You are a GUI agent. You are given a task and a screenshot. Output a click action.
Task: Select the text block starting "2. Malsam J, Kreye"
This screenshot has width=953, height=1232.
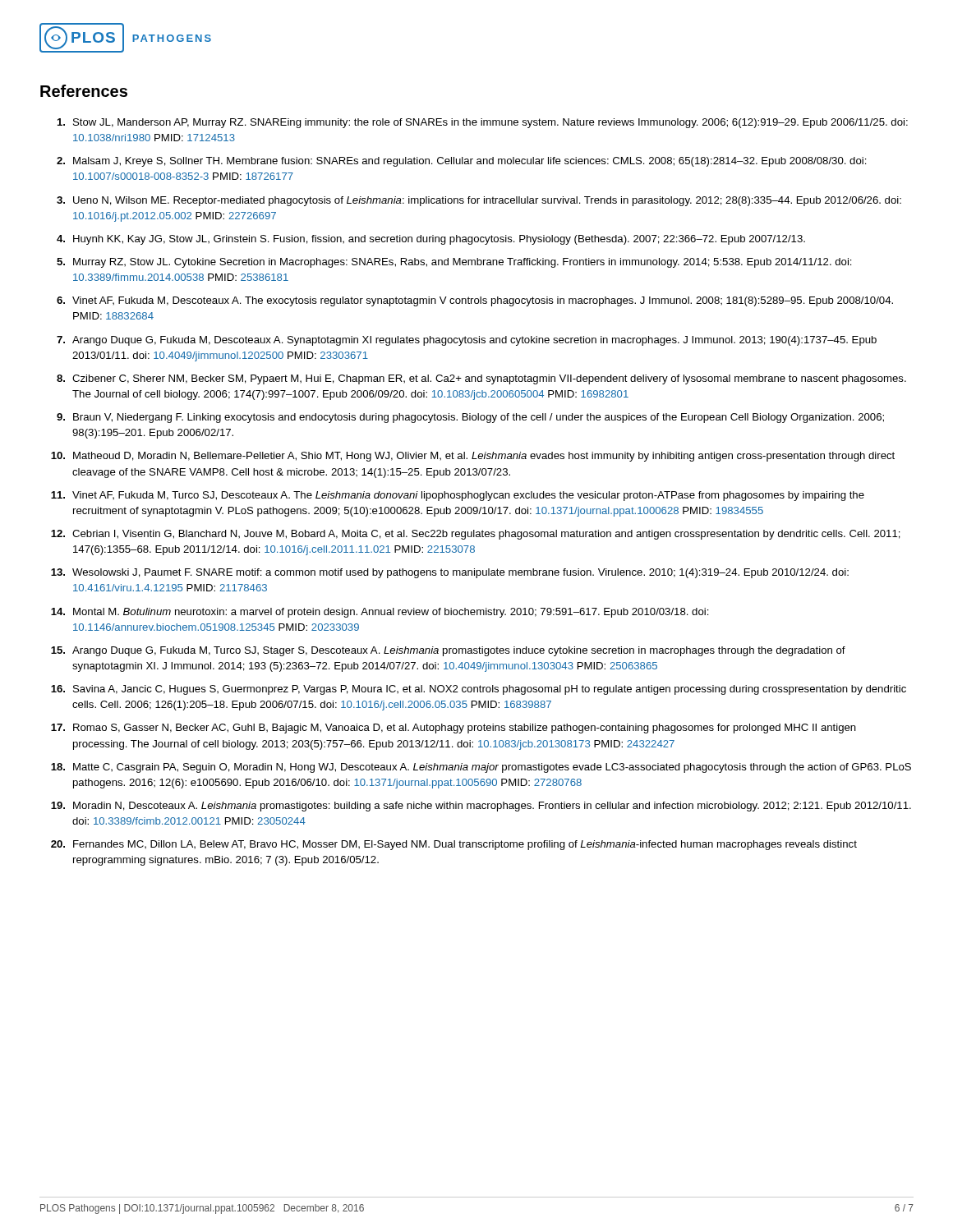[476, 169]
